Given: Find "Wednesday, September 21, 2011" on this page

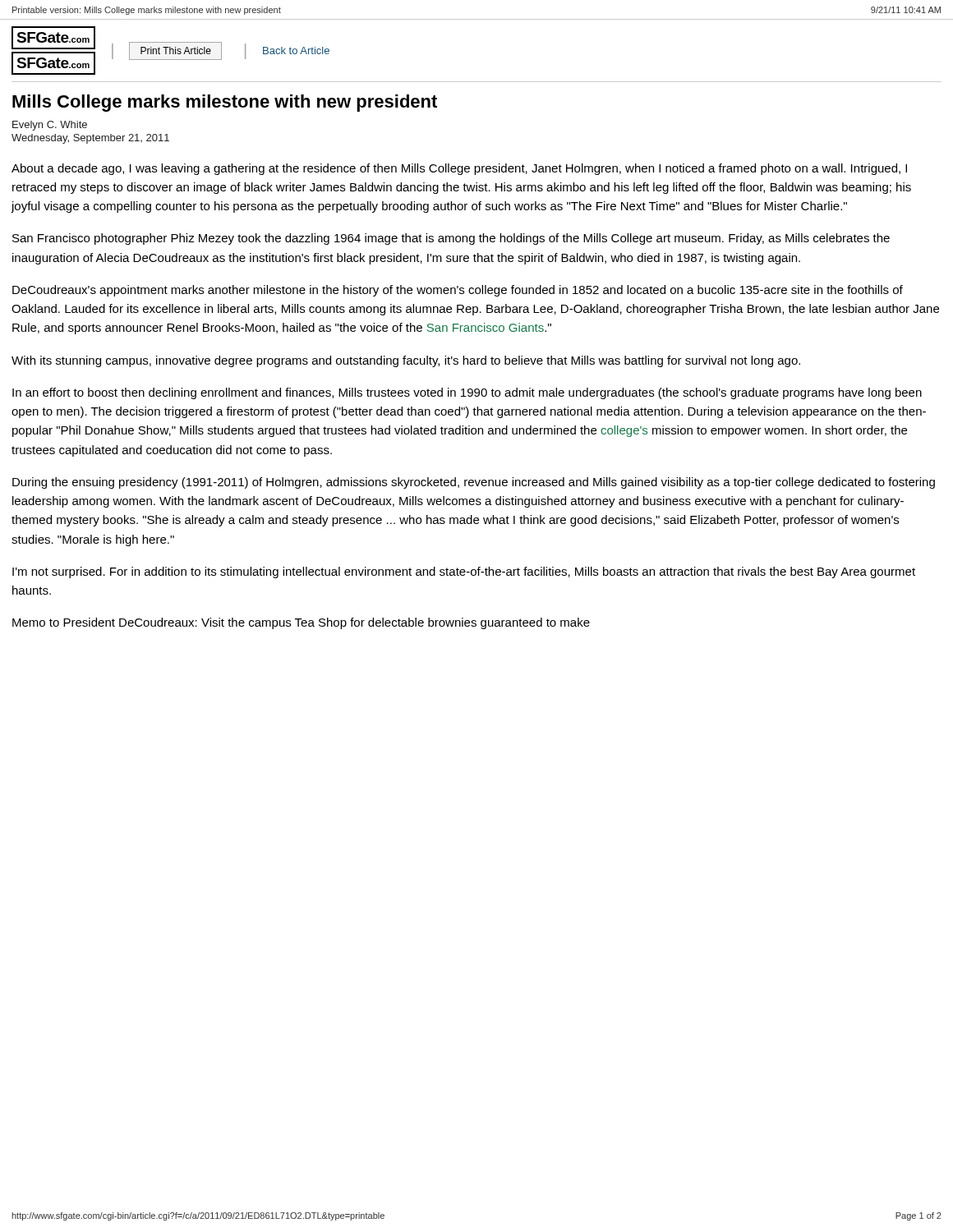Looking at the screenshot, I should pyautogui.click(x=91, y=137).
